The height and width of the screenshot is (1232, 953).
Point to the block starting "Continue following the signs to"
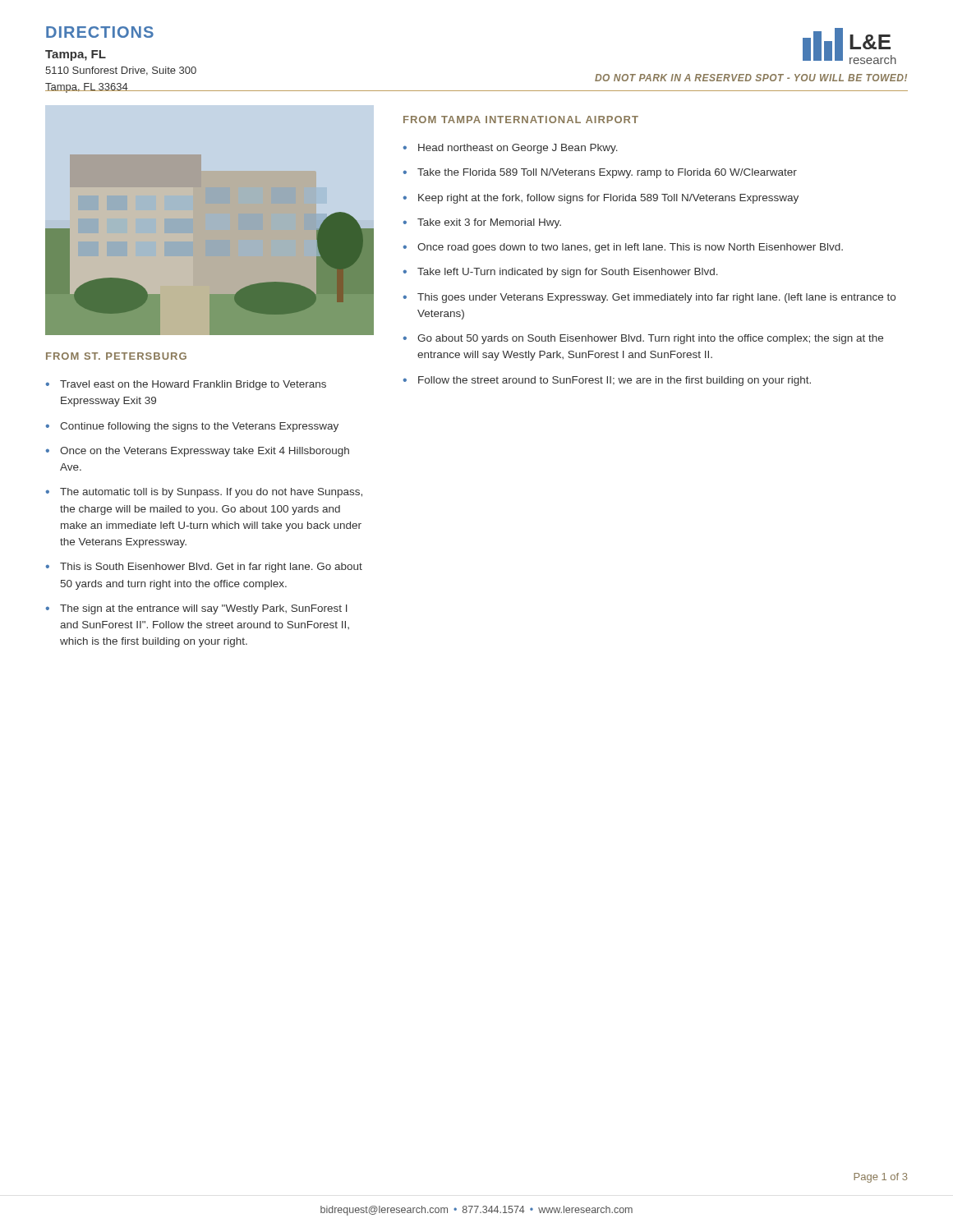tap(199, 425)
